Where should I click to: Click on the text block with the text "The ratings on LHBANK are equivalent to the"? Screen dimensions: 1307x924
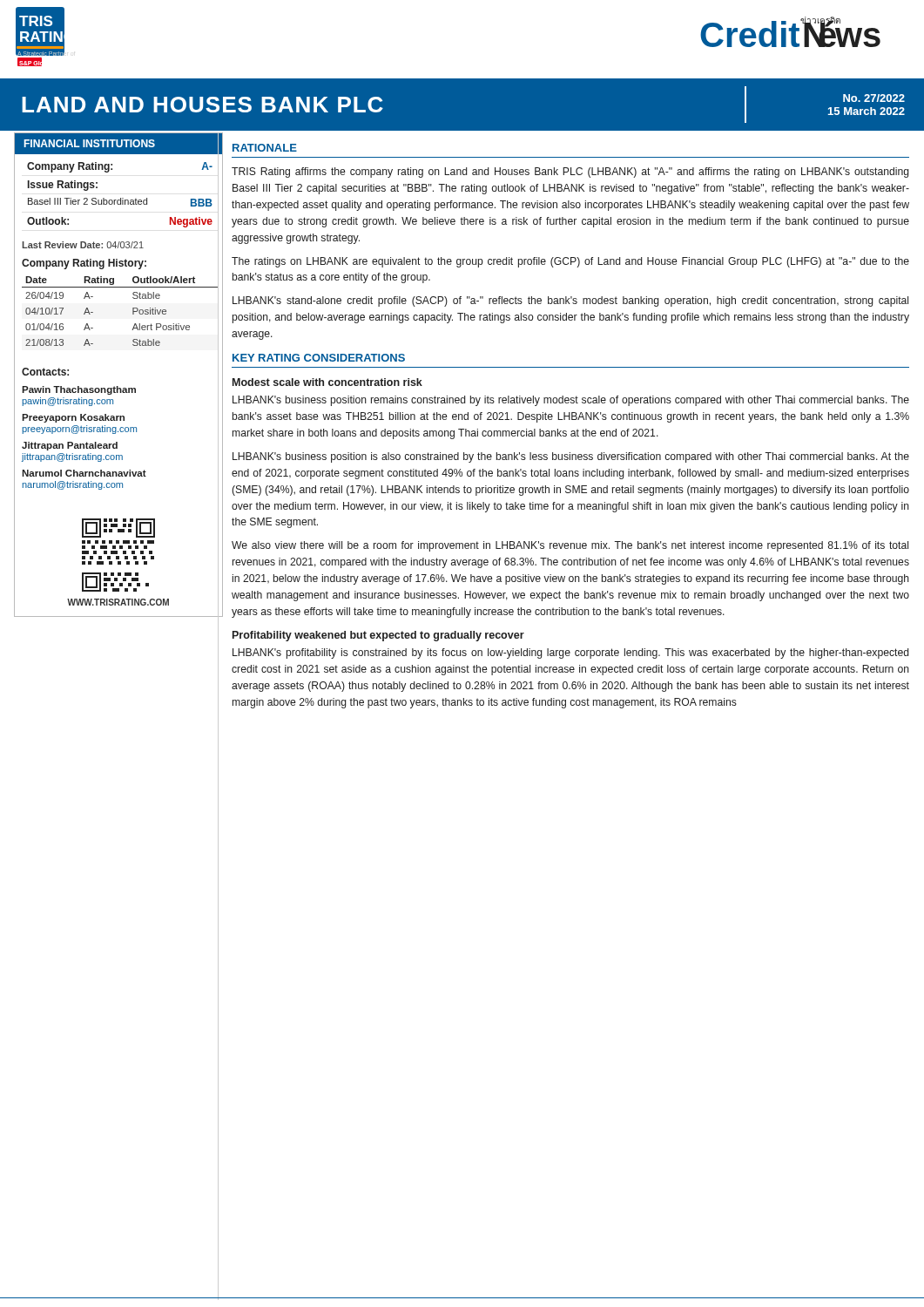pyautogui.click(x=570, y=269)
